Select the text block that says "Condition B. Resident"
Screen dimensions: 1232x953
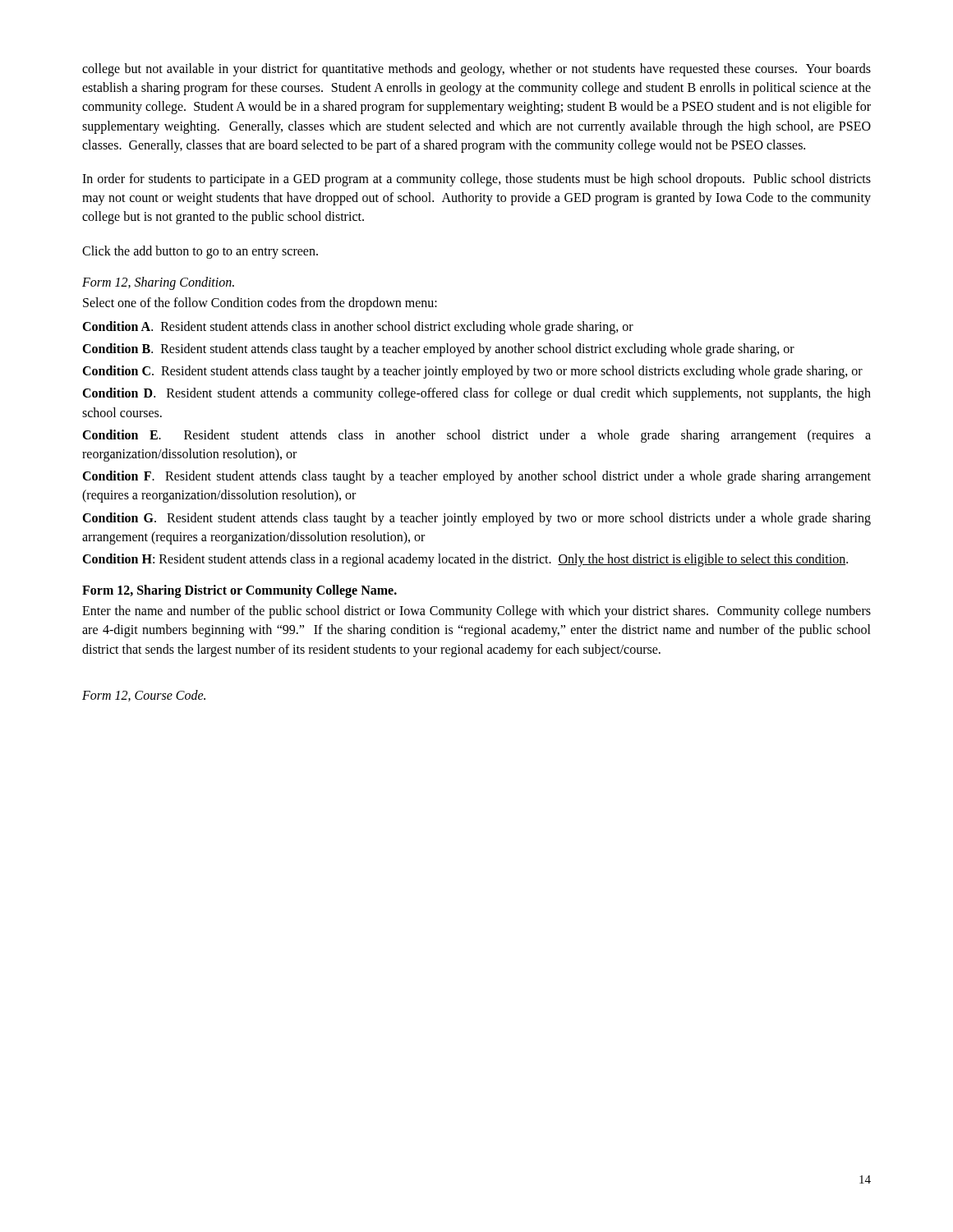[438, 349]
